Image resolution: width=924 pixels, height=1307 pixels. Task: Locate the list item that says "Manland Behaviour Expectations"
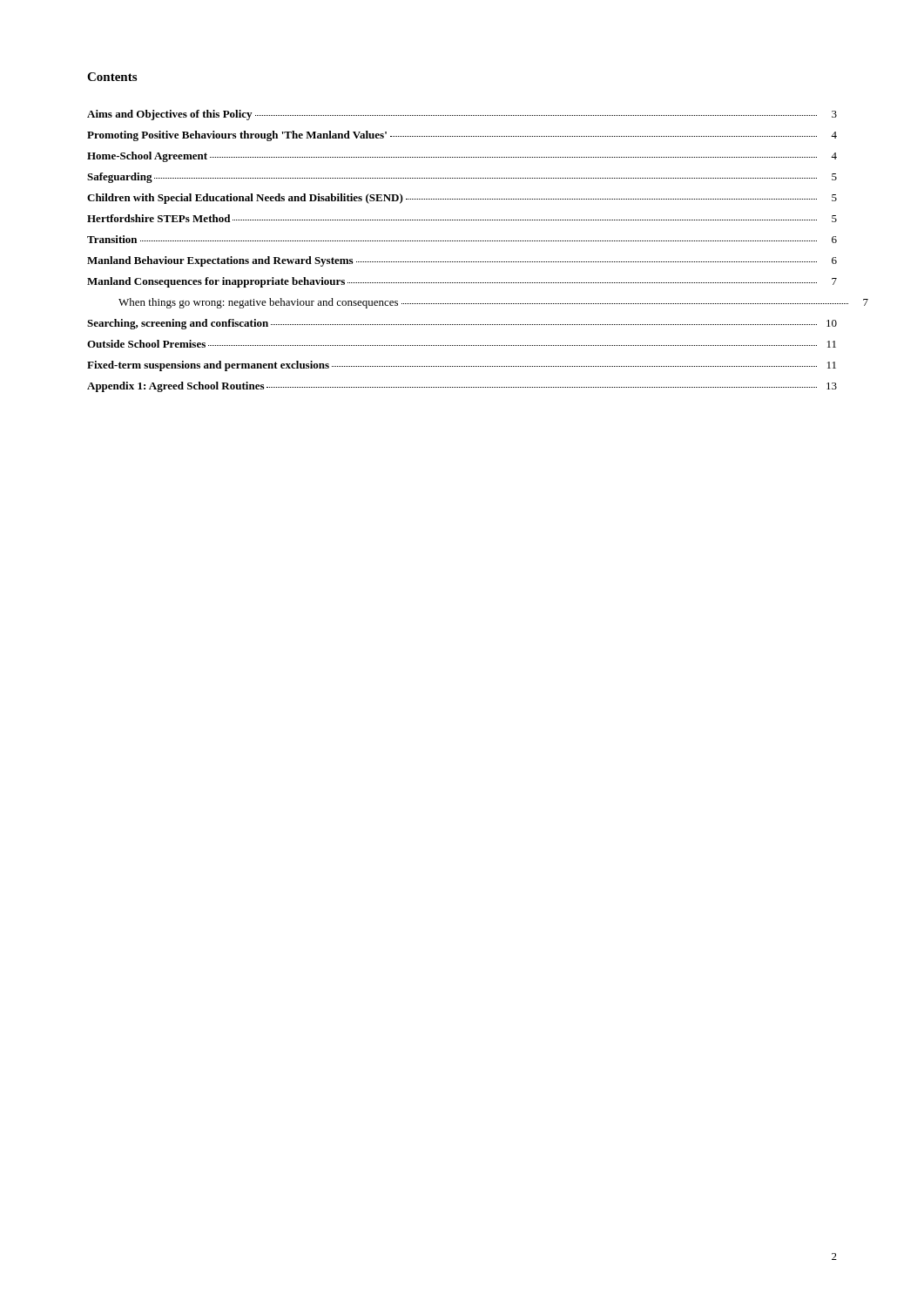[462, 261]
